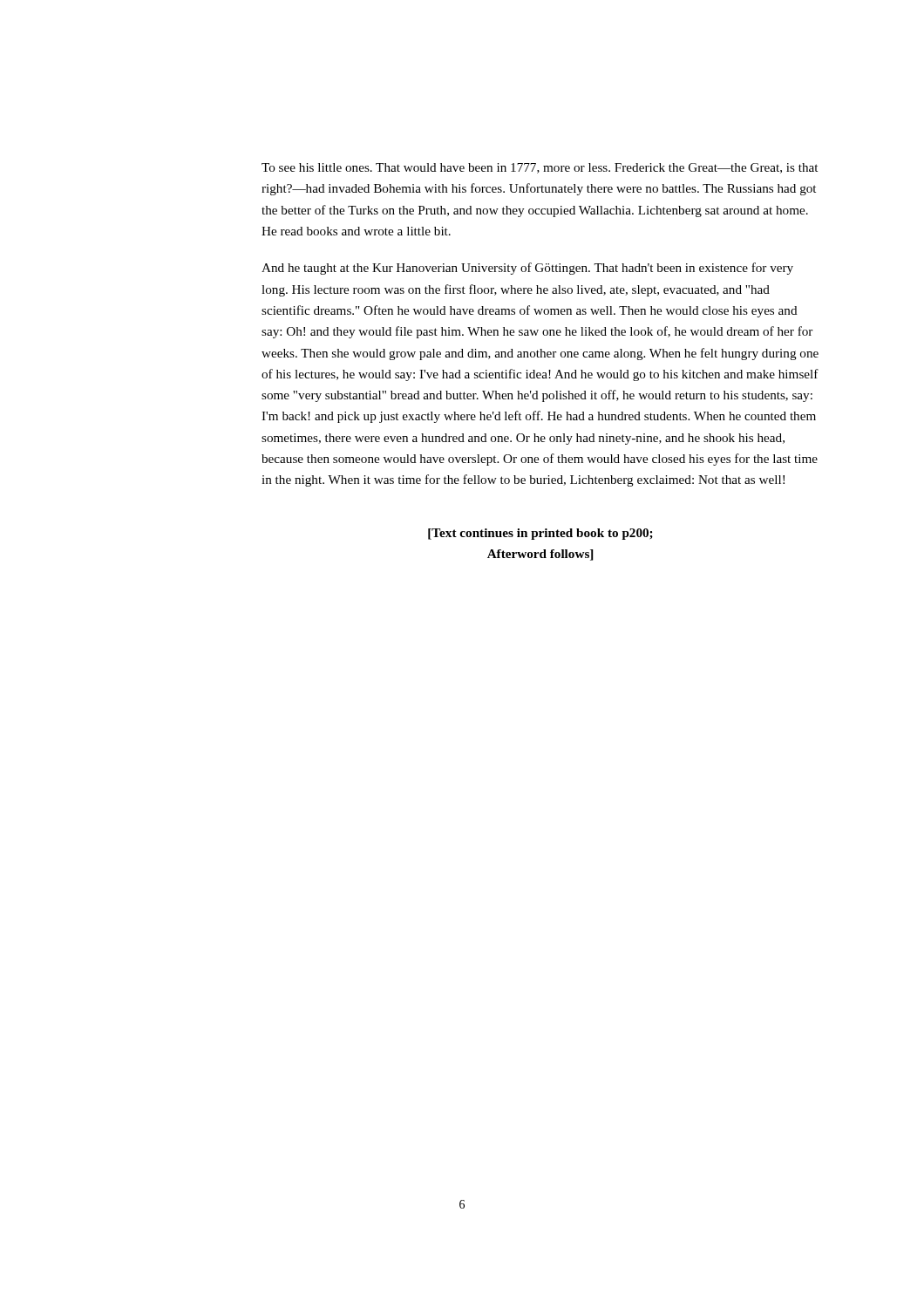Select the text block that says "To see his little ones. That"

coord(540,199)
